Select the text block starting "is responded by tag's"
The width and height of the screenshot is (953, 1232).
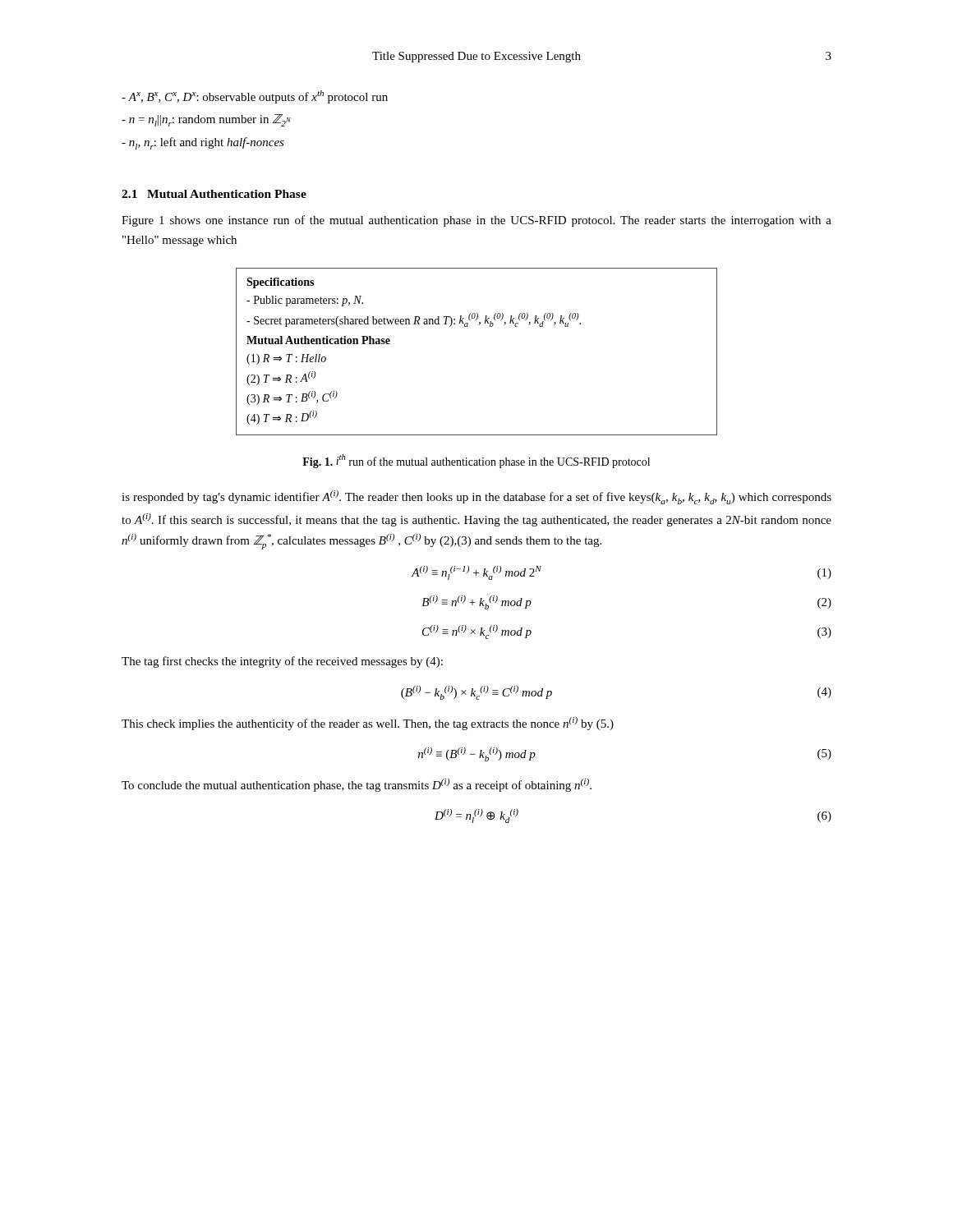(x=476, y=519)
